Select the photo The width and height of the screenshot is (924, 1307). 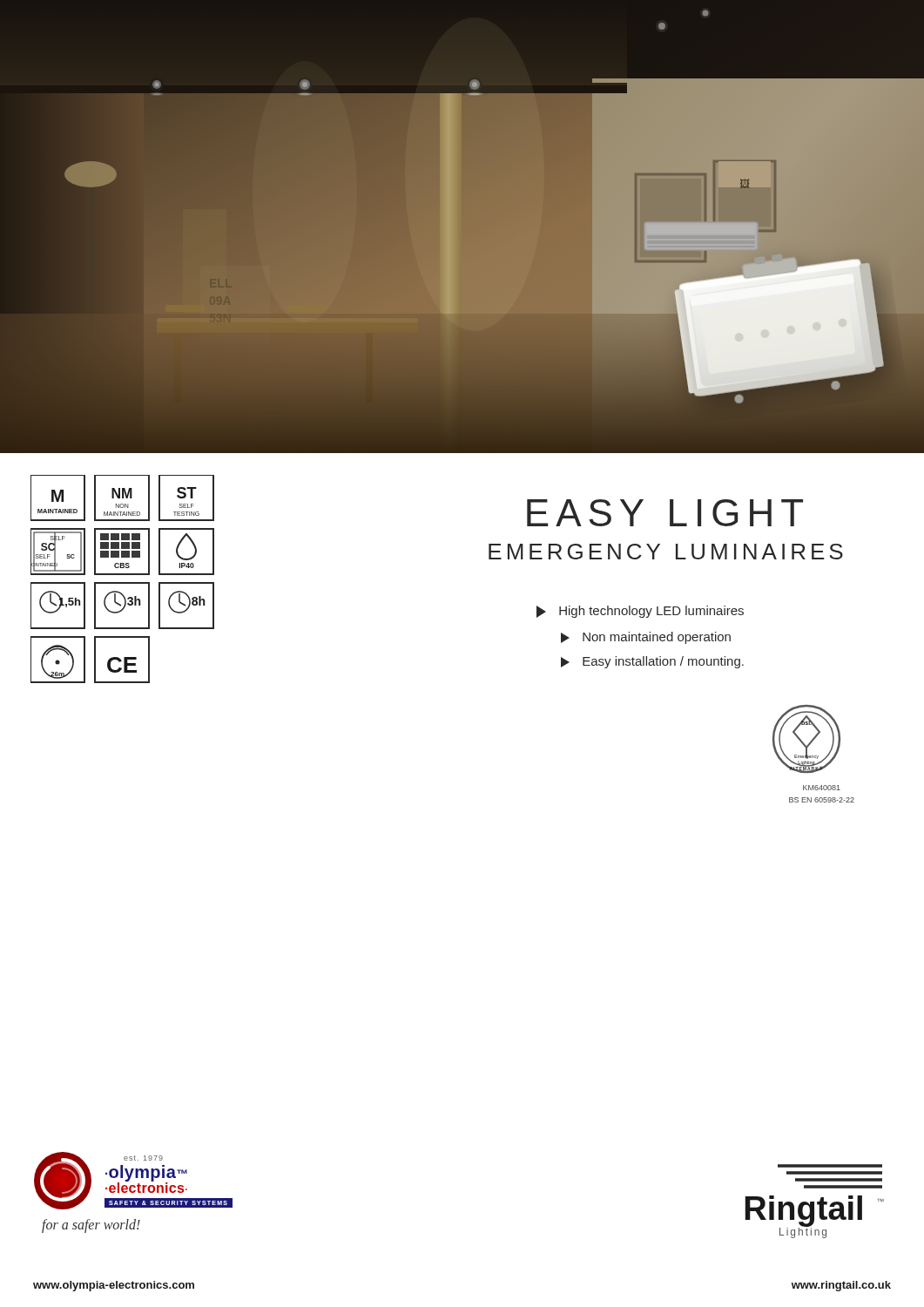click(x=780, y=331)
